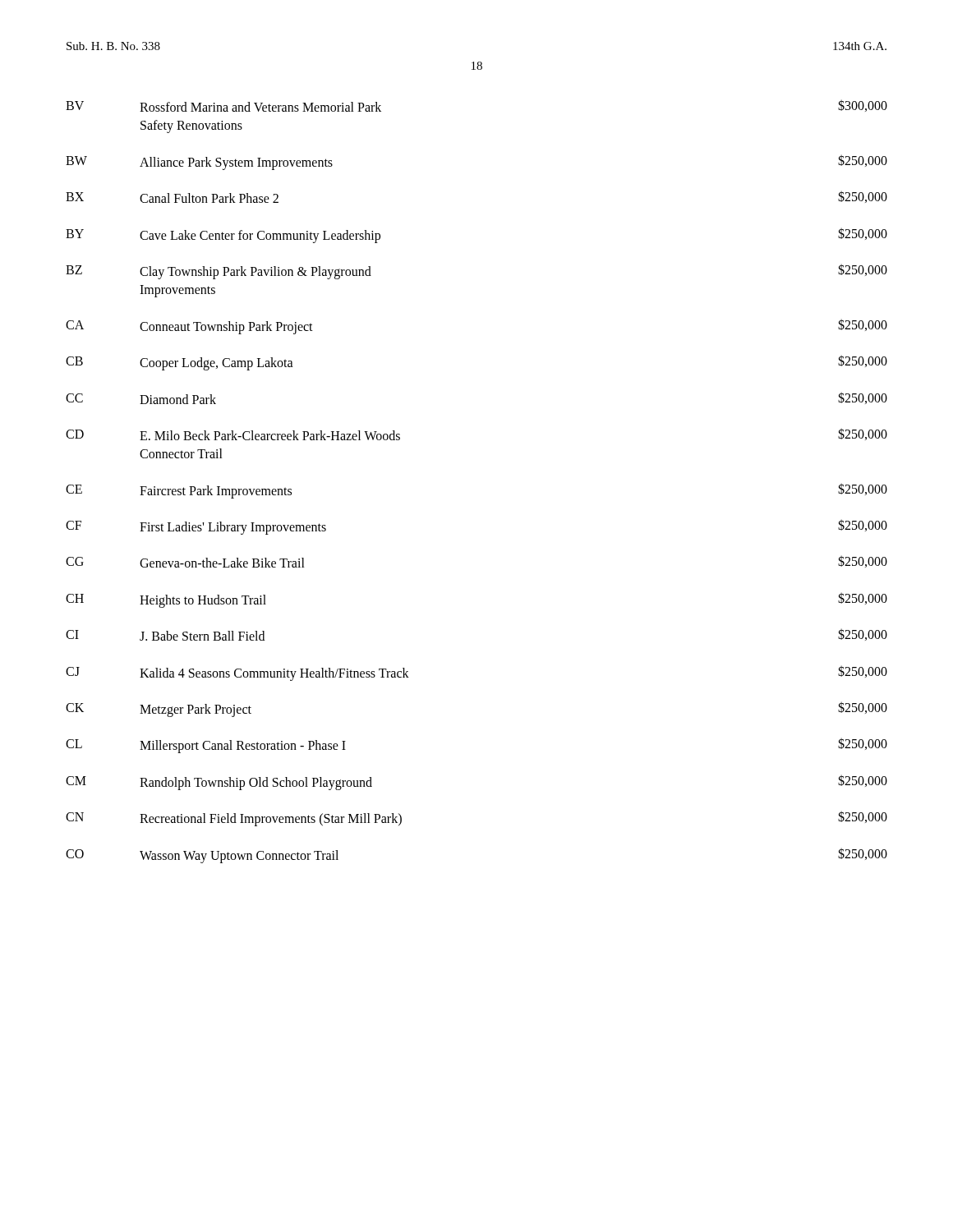This screenshot has height=1232, width=953.
Task: Locate the list item that says "CA Conneaut Township Park"
Action: click(225, 326)
